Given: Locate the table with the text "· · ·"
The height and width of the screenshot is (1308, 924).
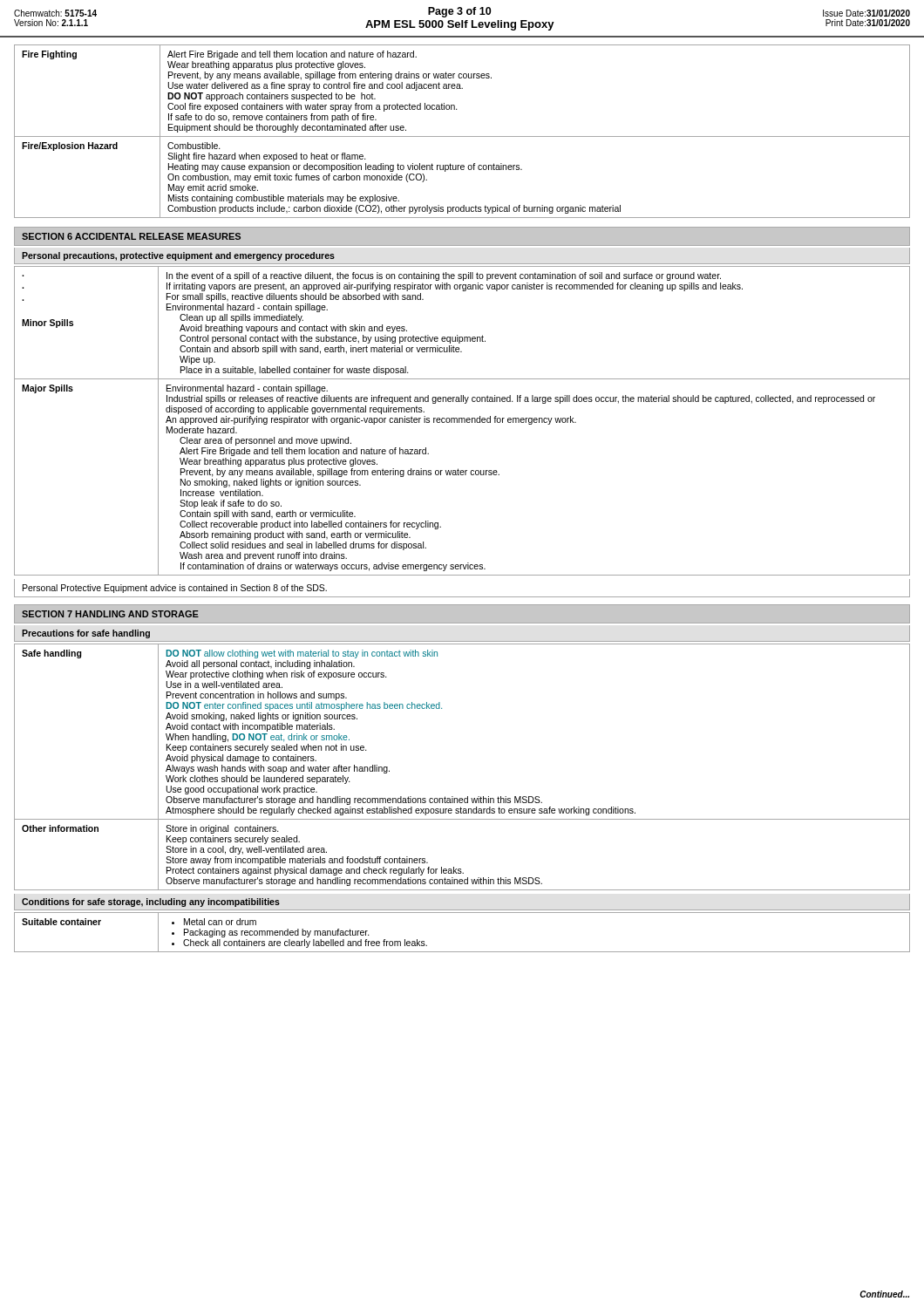Looking at the screenshot, I should [462, 421].
